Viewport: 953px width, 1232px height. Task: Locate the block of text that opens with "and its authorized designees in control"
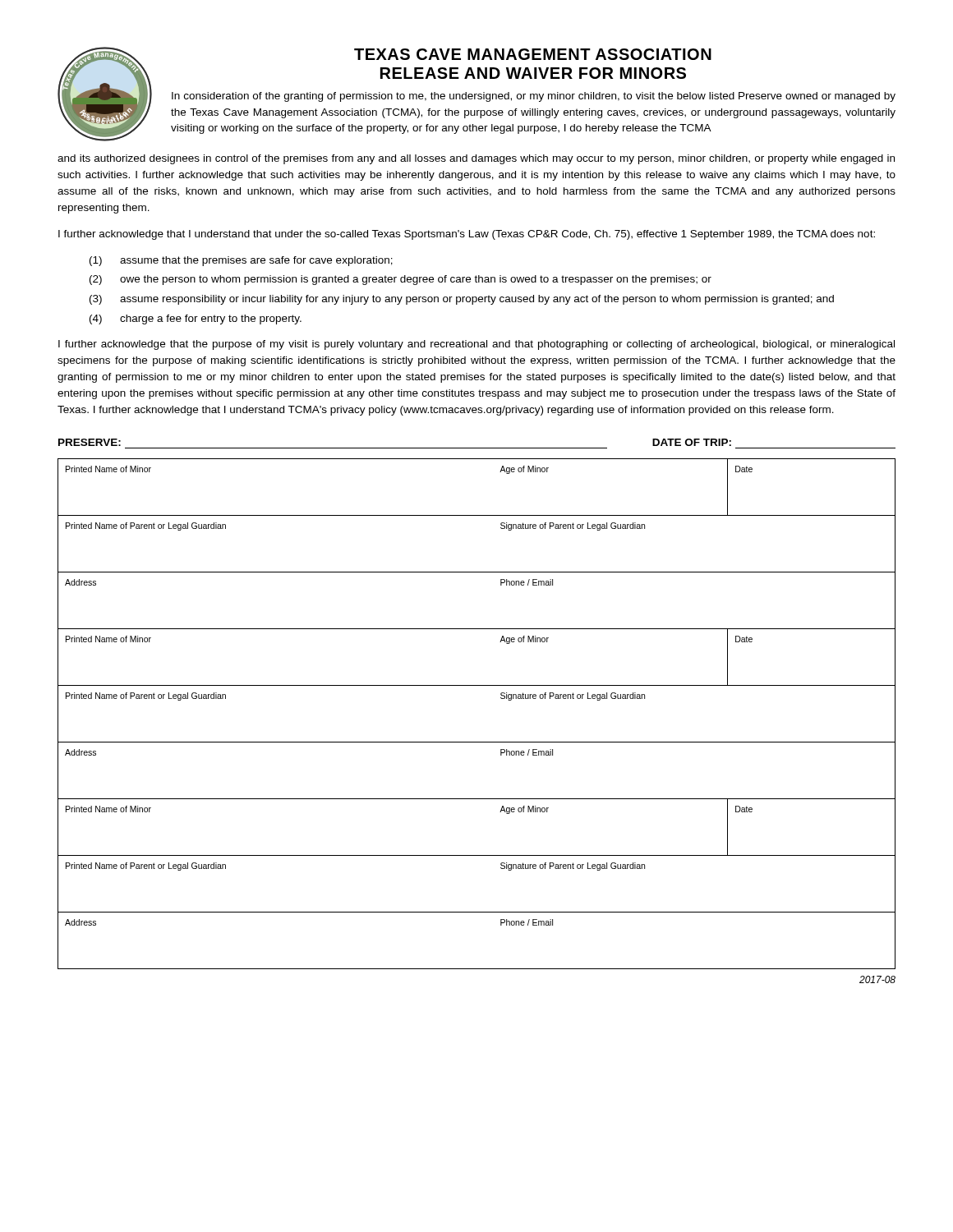(x=476, y=183)
